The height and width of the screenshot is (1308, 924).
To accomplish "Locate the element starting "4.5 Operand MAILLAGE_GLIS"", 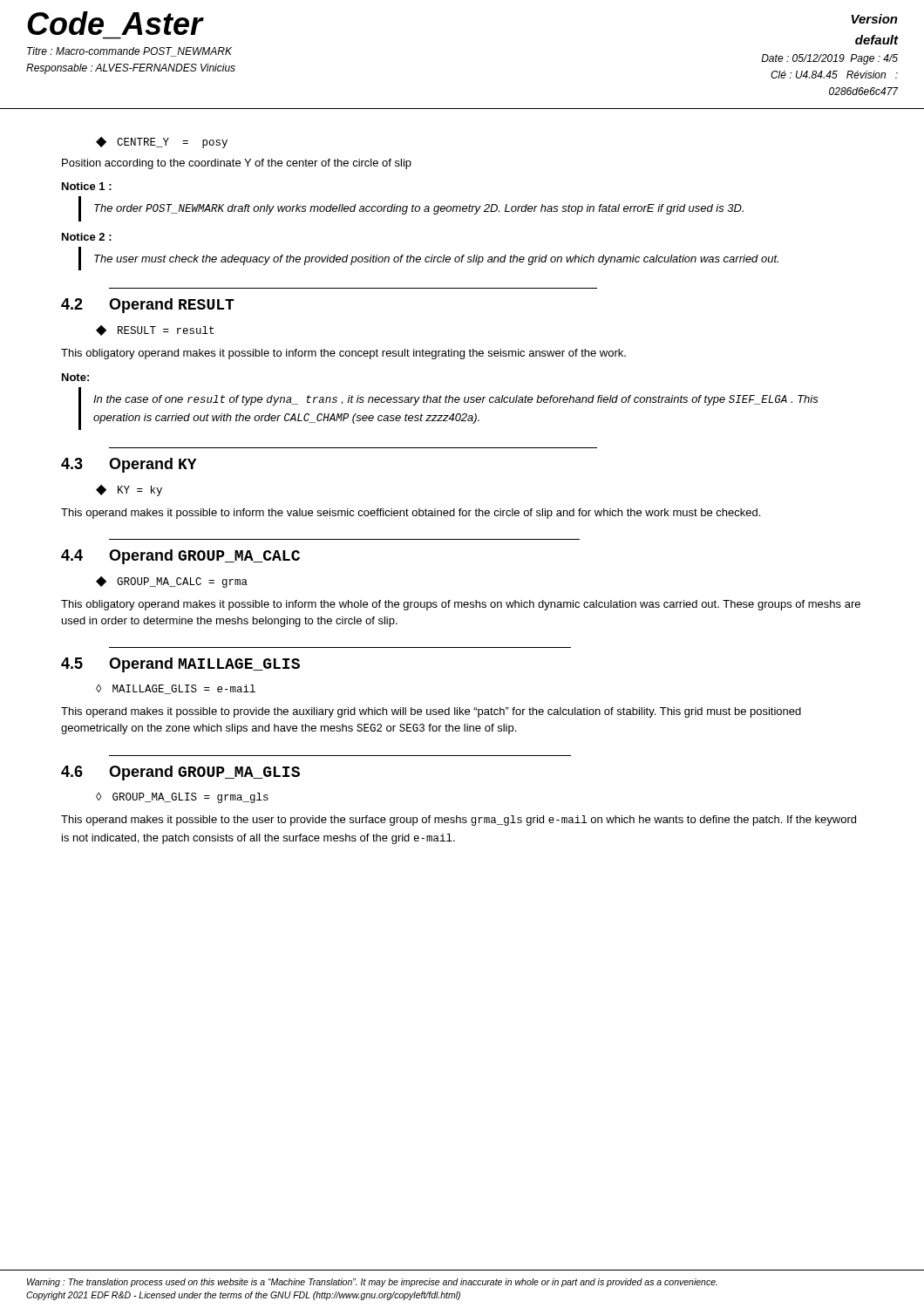I will (180, 665).
